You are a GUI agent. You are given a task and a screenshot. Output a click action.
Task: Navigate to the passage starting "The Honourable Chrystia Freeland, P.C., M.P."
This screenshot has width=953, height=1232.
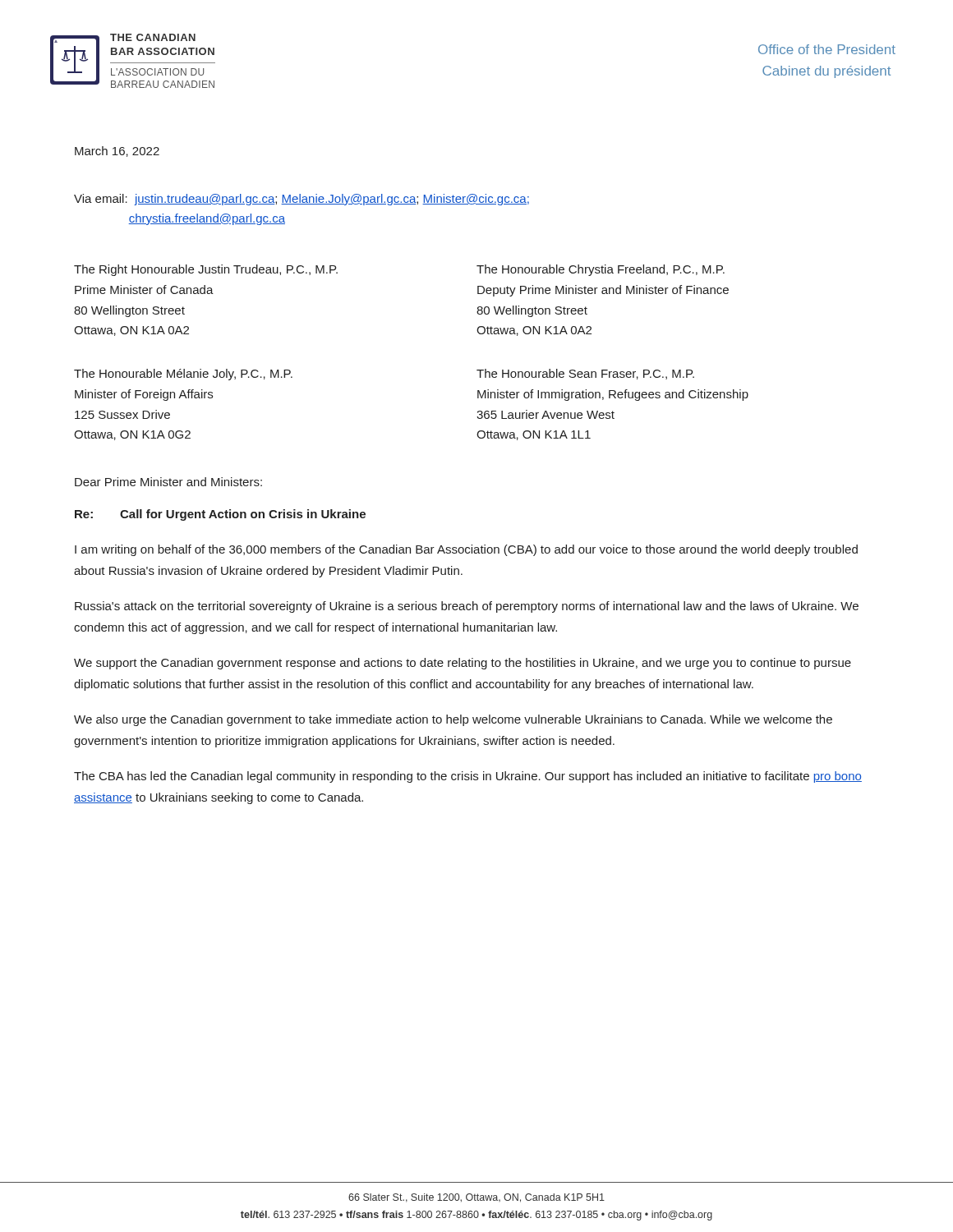click(603, 299)
